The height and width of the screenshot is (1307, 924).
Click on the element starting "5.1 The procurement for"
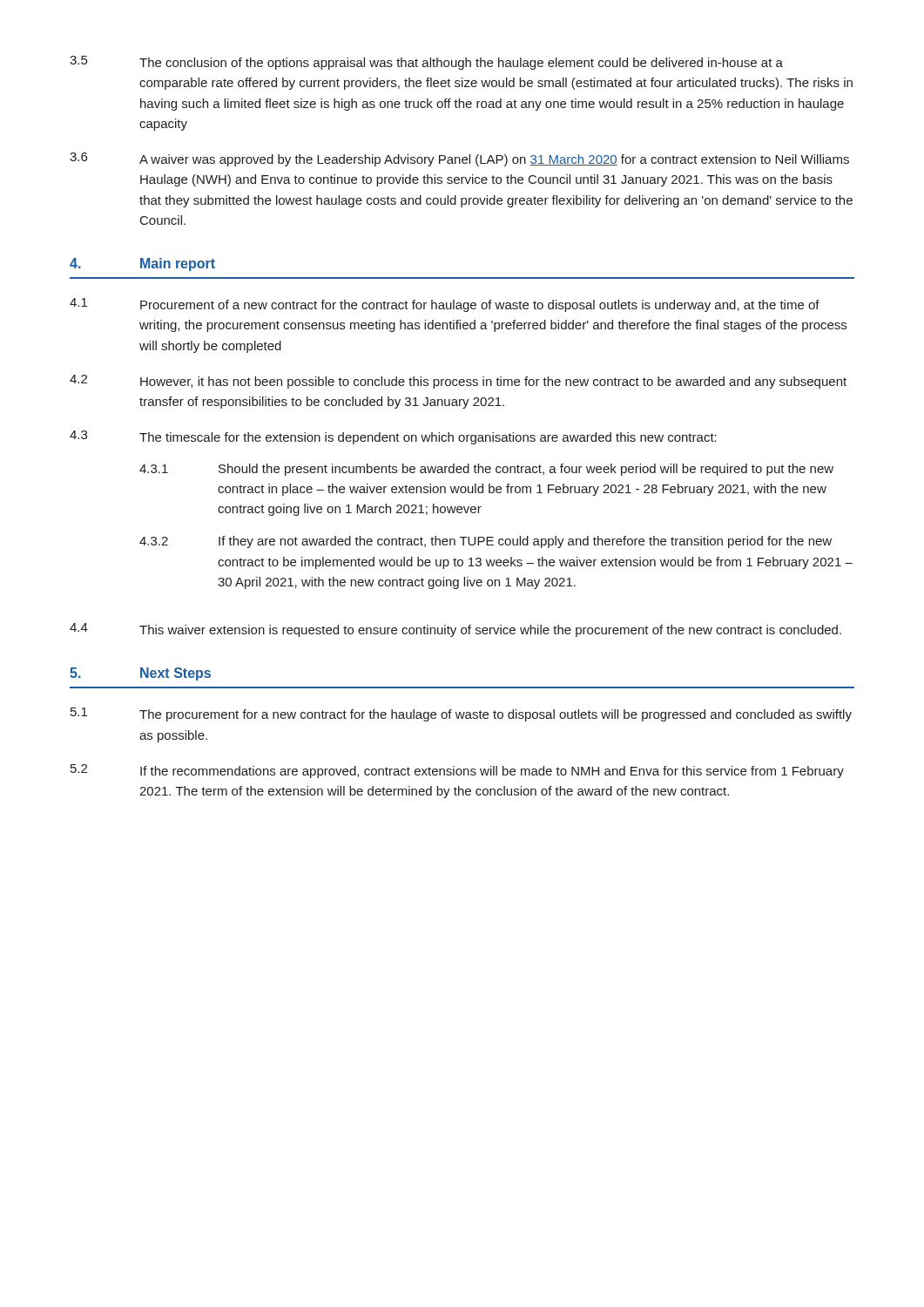click(462, 724)
